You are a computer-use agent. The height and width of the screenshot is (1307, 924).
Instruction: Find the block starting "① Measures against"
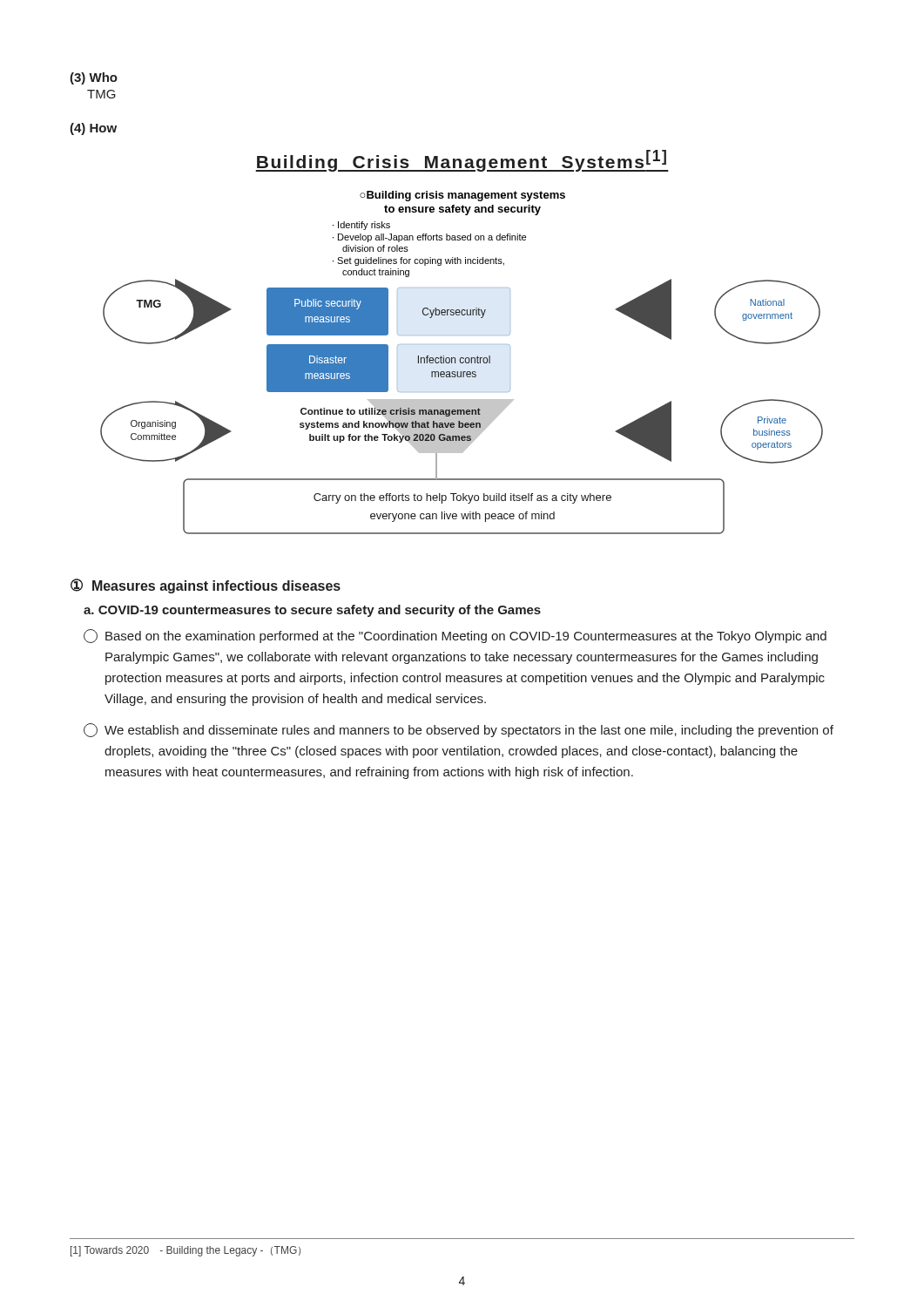[205, 586]
